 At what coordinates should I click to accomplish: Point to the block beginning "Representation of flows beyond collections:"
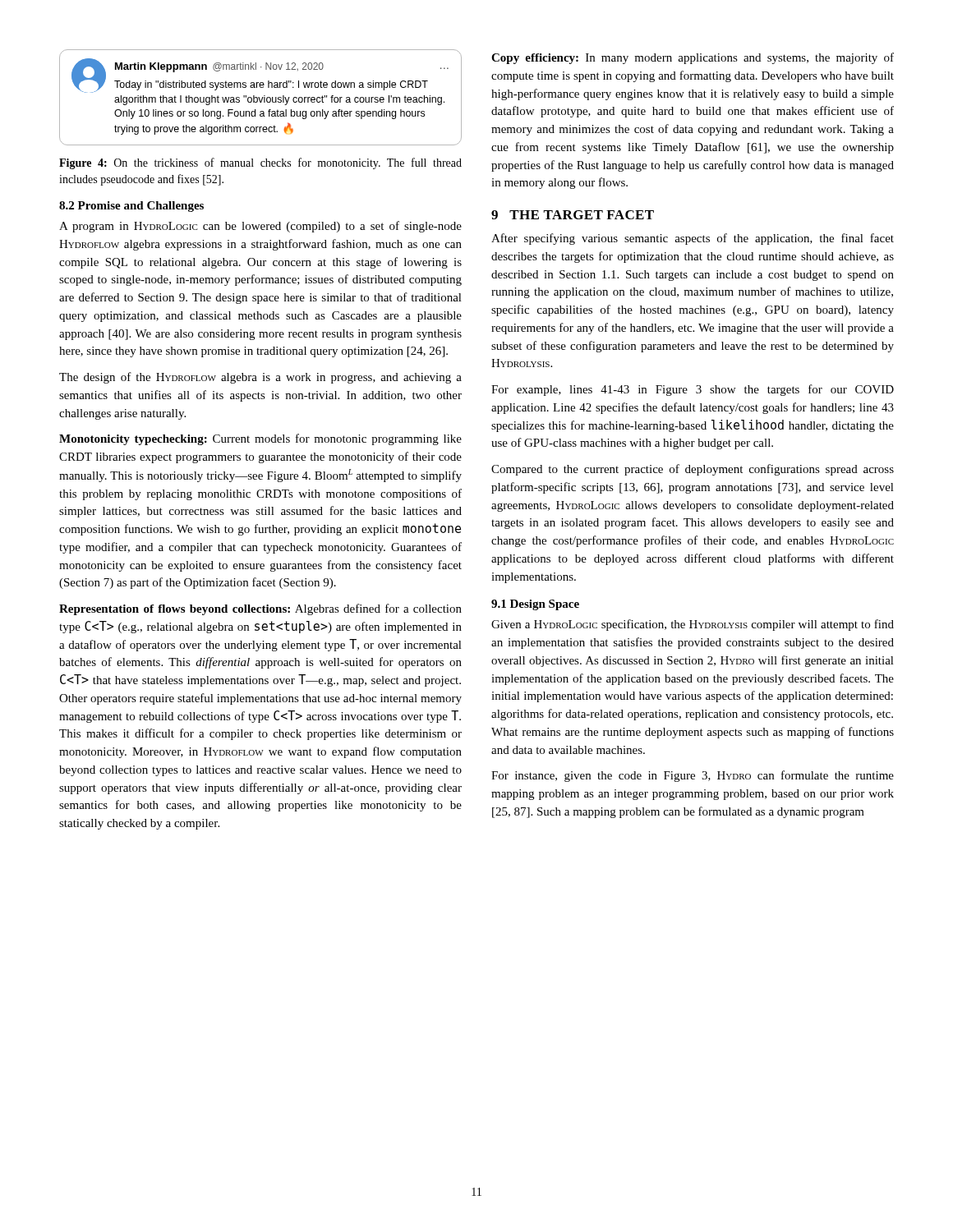tap(260, 717)
